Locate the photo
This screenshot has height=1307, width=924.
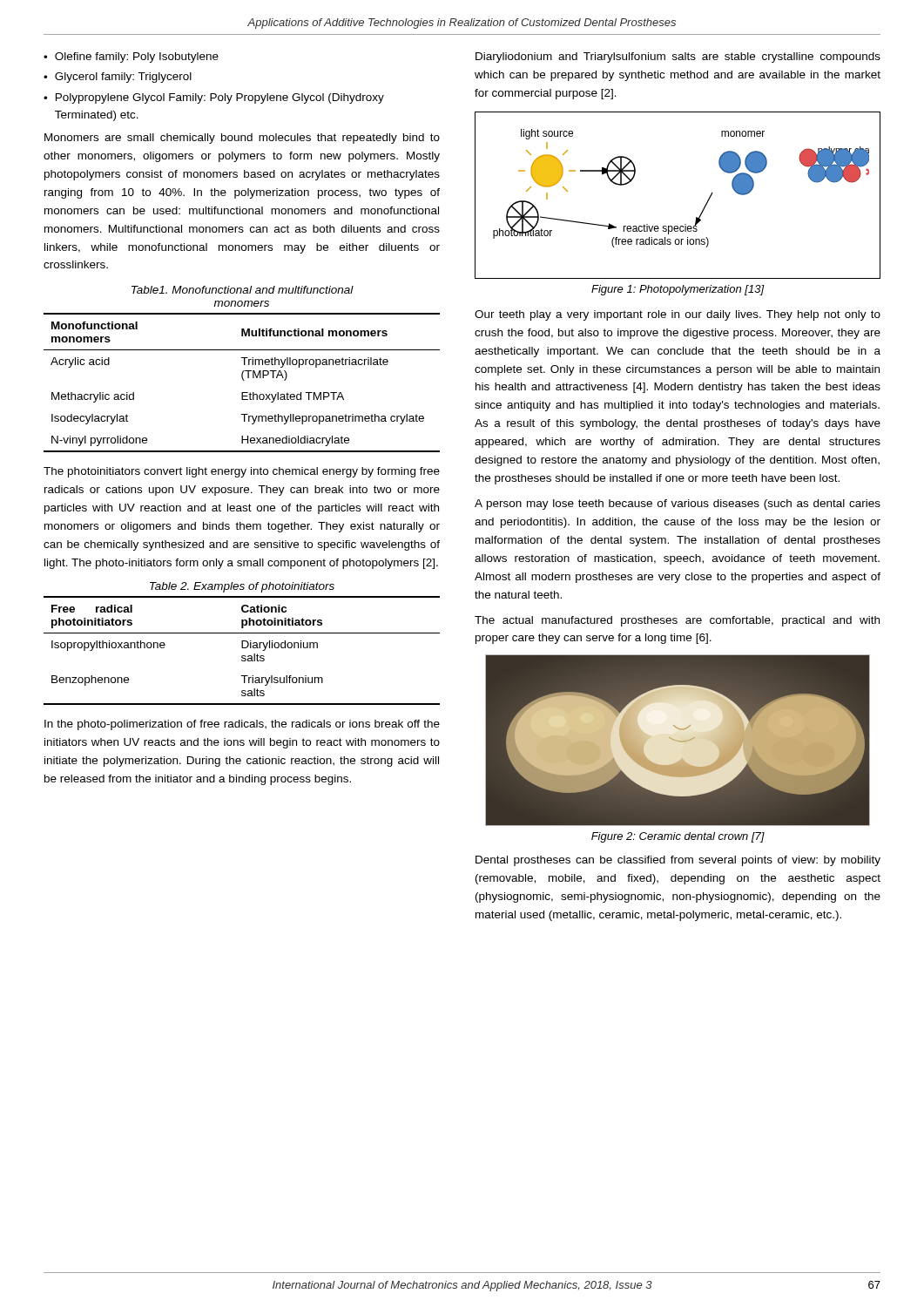[x=678, y=740]
